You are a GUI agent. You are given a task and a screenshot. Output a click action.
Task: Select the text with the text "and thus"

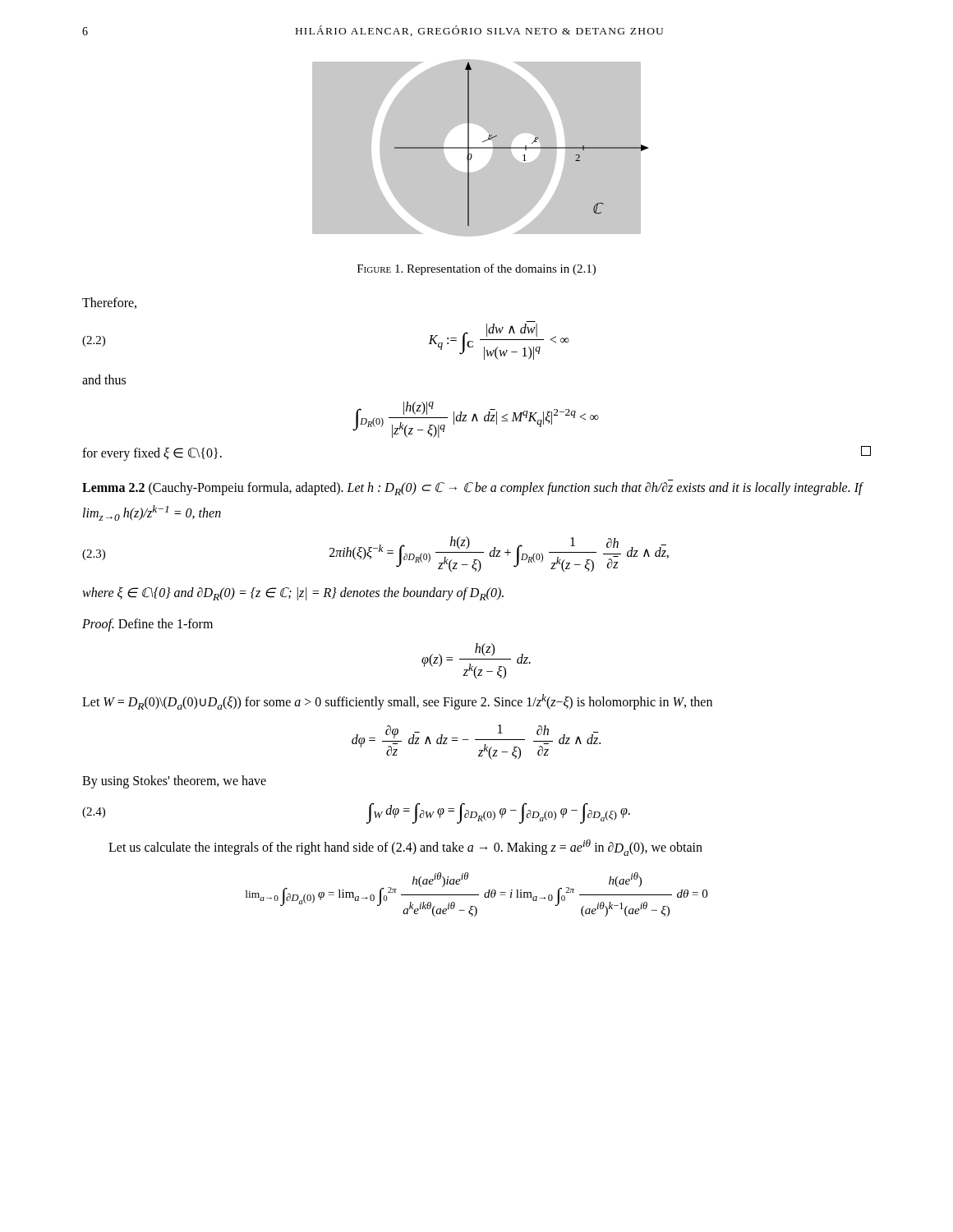pos(104,380)
